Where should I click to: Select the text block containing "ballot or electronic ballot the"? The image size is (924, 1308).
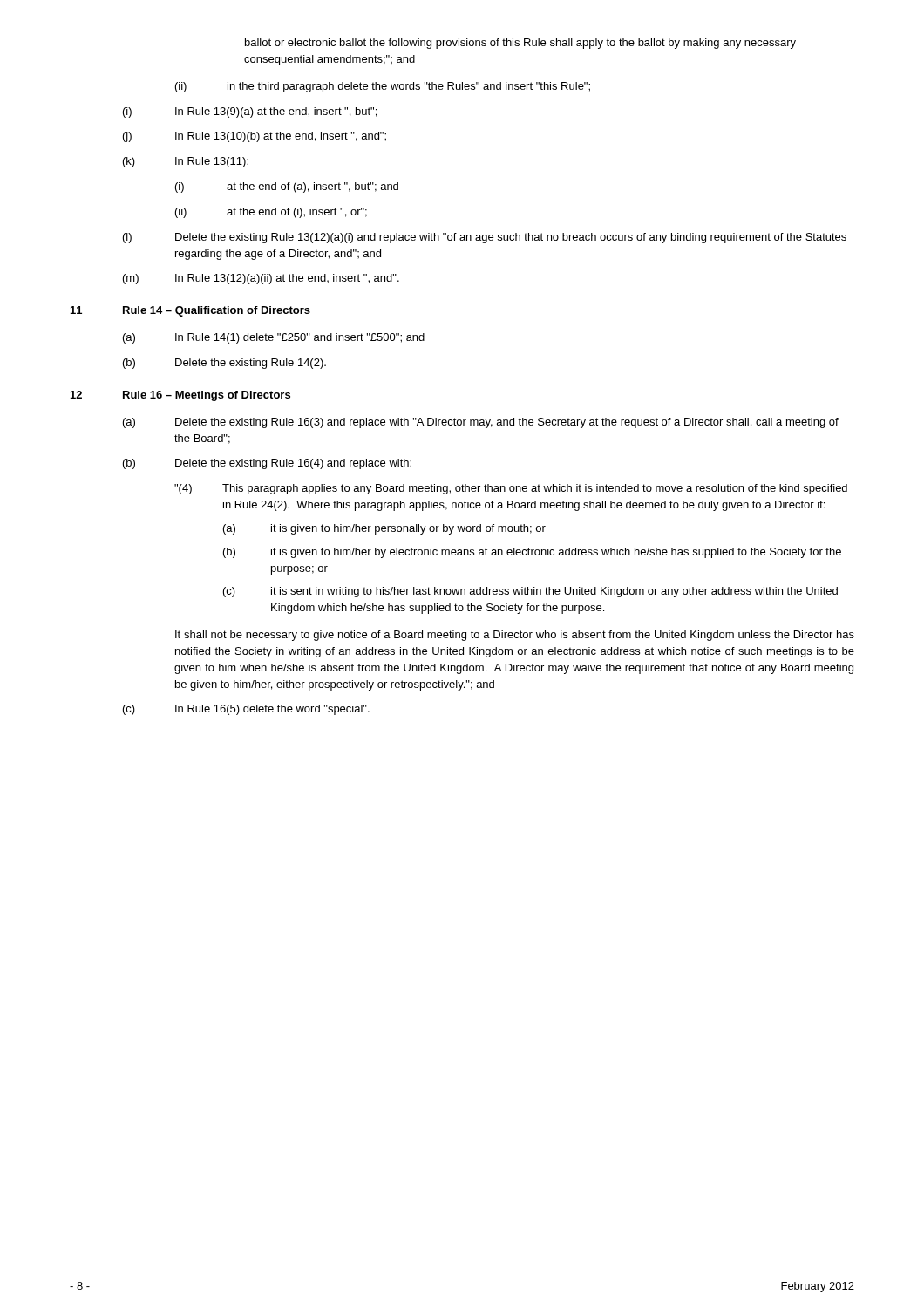tap(520, 50)
